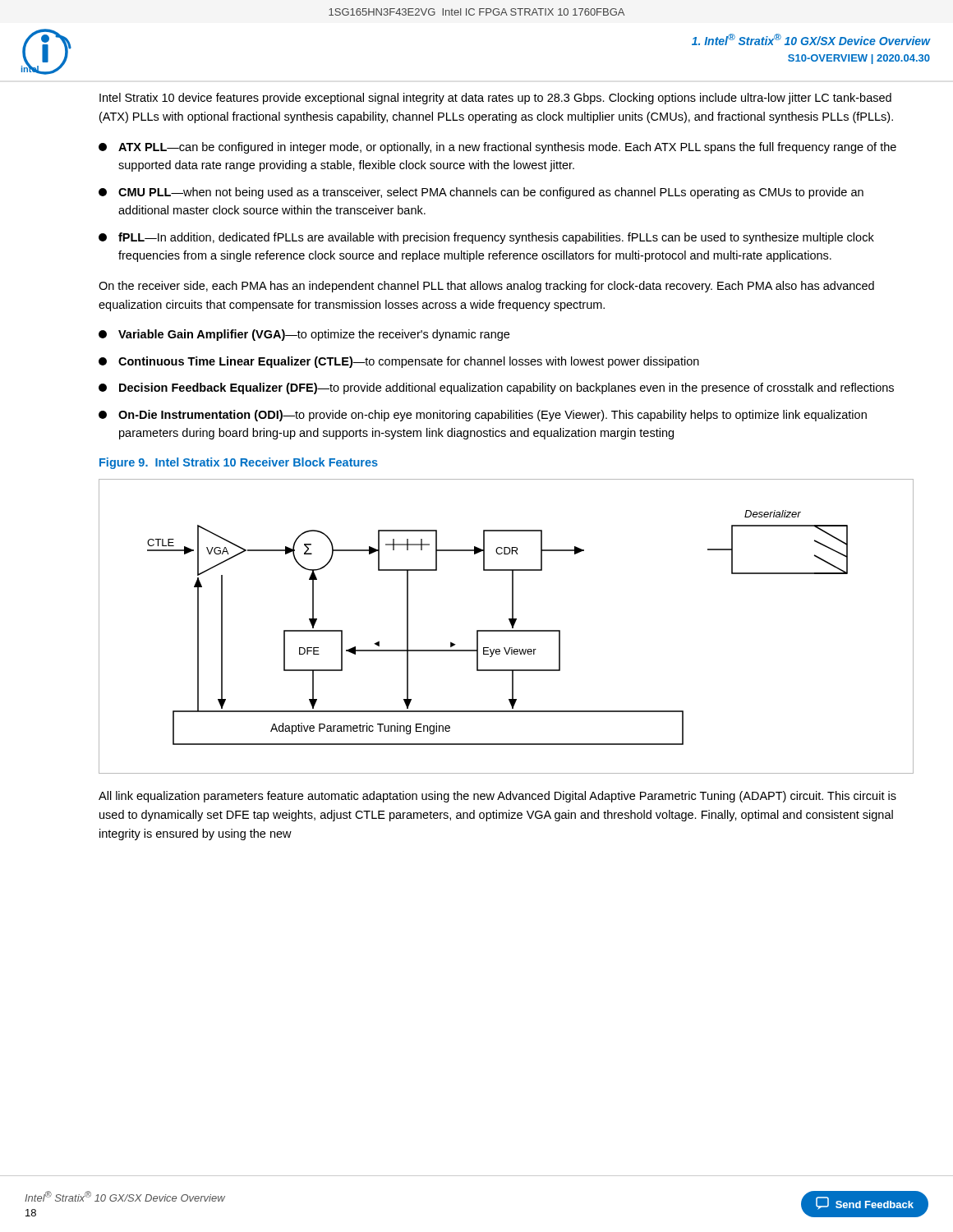Point to the block starting "CMU PLL—when not"
This screenshot has width=953, height=1232.
[x=506, y=201]
